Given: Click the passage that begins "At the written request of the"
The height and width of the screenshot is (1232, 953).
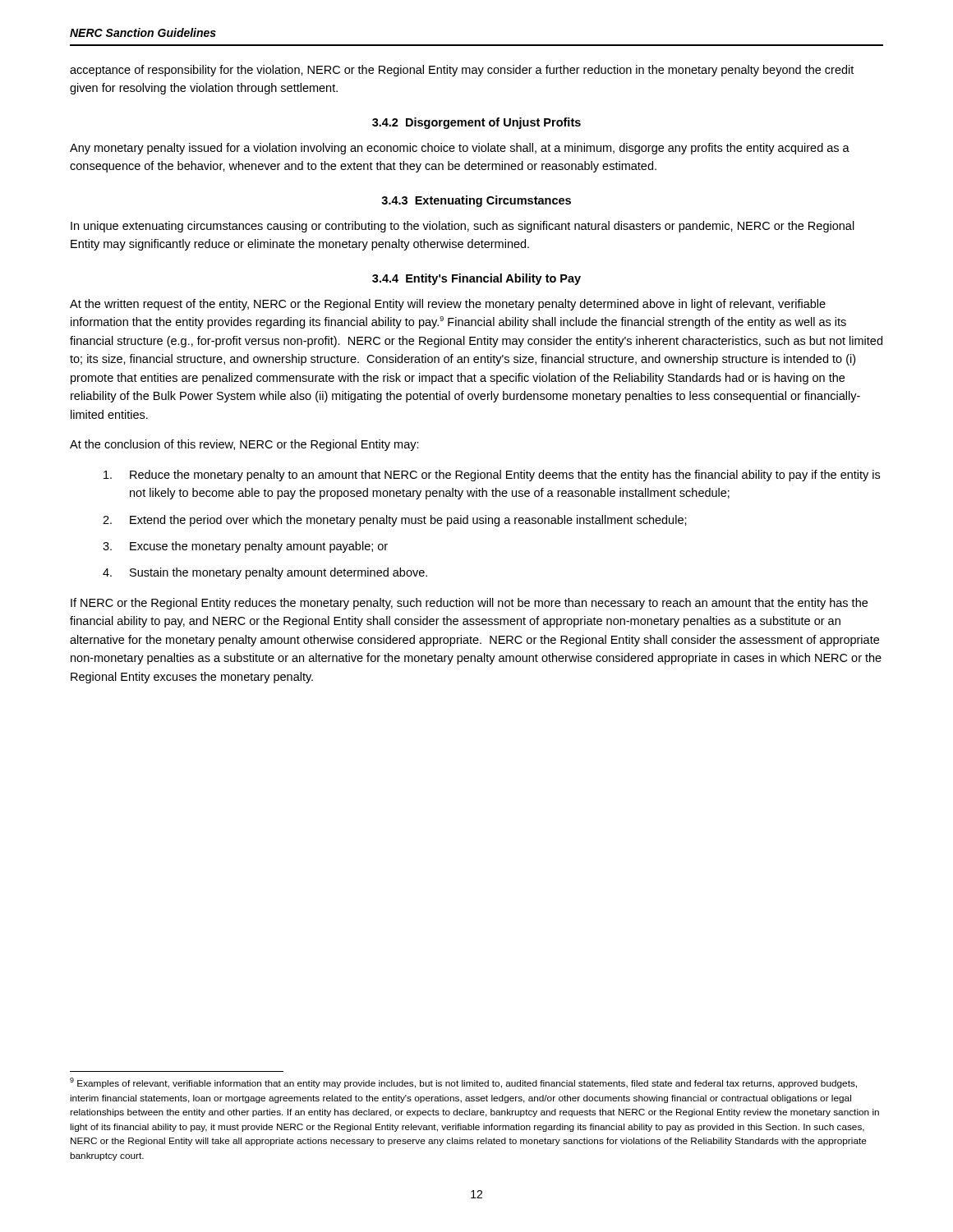Looking at the screenshot, I should coord(476,359).
